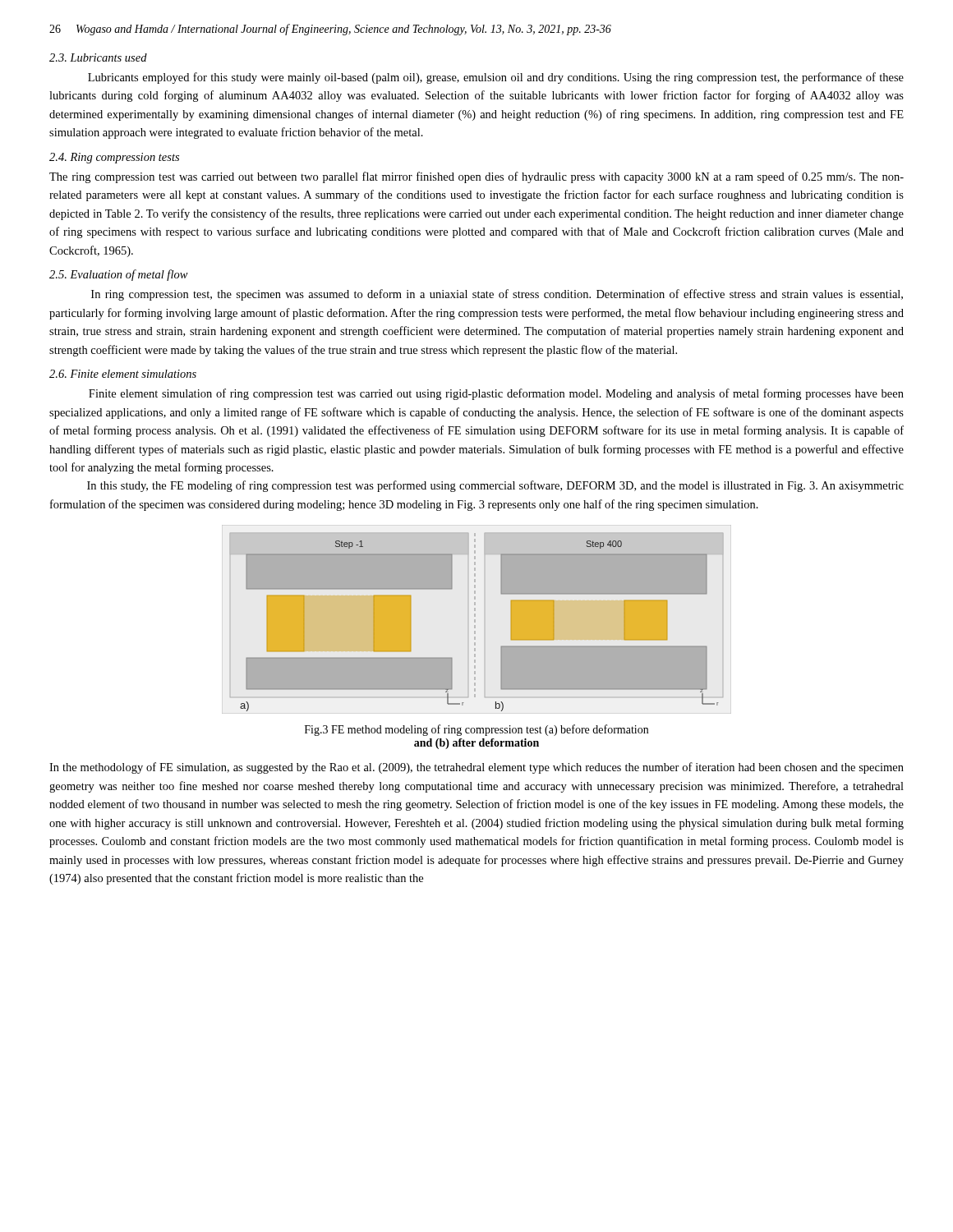
Task: Locate the section header that says "2.5. Evaluation of metal flow"
Action: (118, 274)
